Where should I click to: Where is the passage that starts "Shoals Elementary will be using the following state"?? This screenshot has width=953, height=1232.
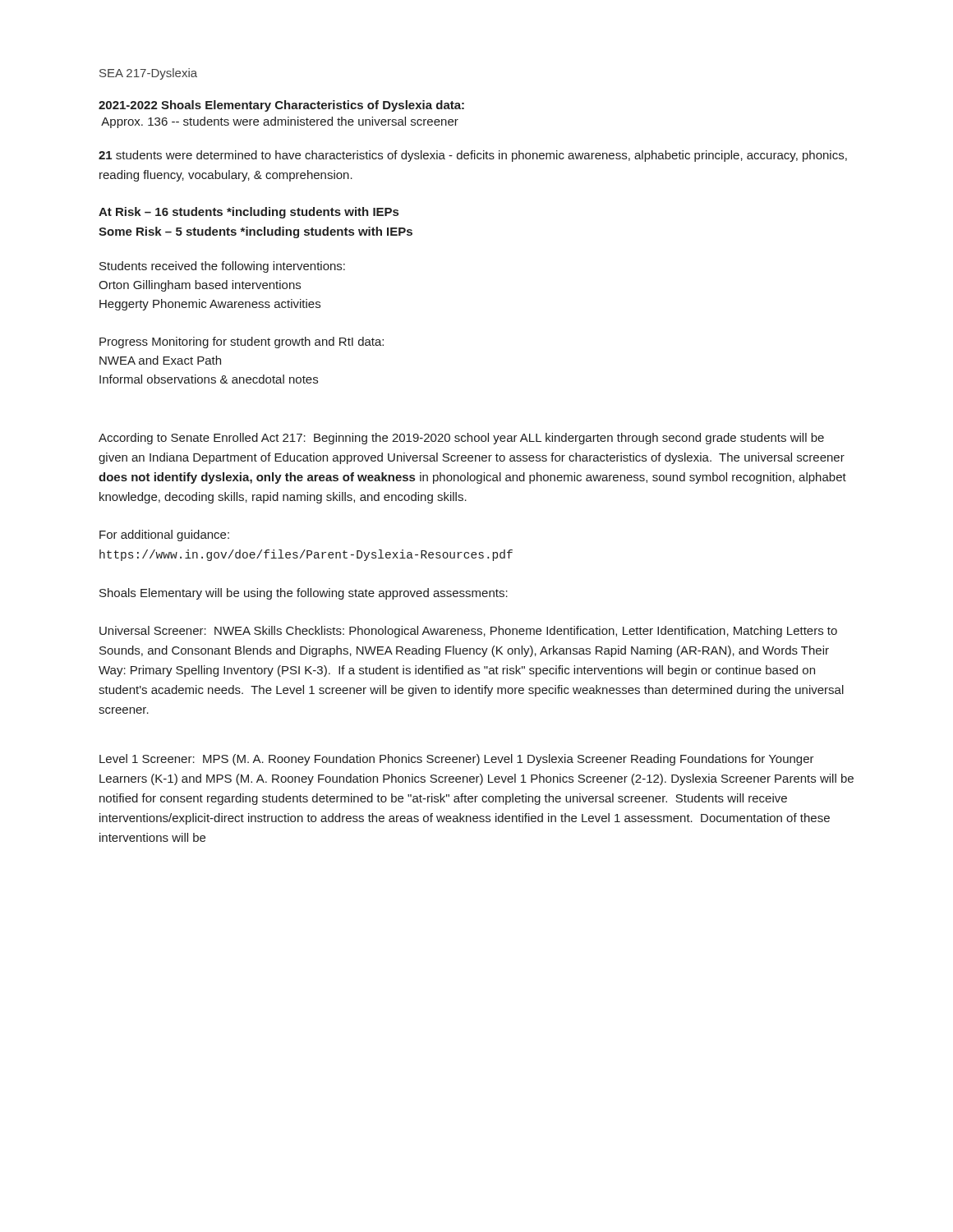303,593
